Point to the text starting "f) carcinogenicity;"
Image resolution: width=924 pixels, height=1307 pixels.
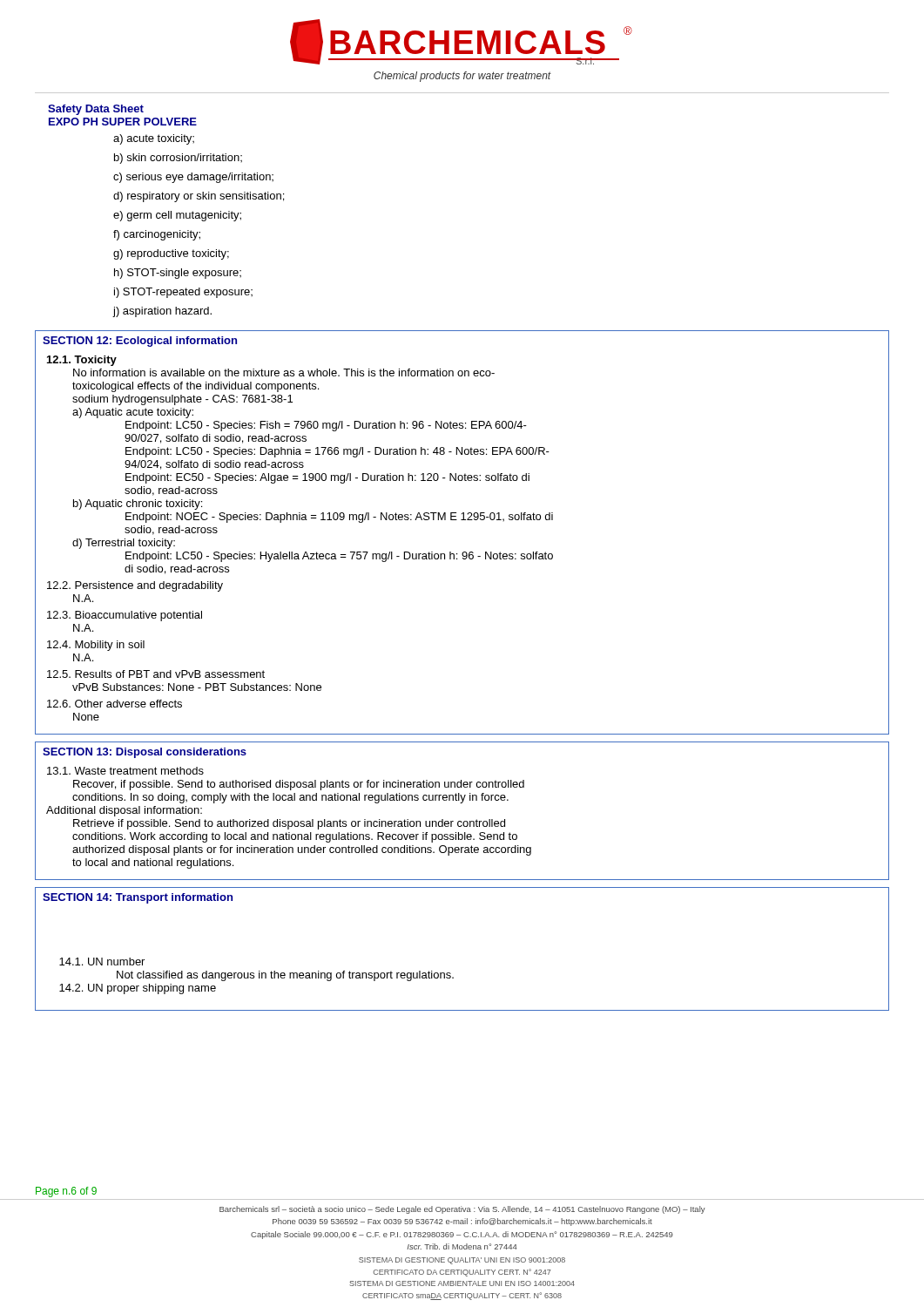[x=157, y=235]
